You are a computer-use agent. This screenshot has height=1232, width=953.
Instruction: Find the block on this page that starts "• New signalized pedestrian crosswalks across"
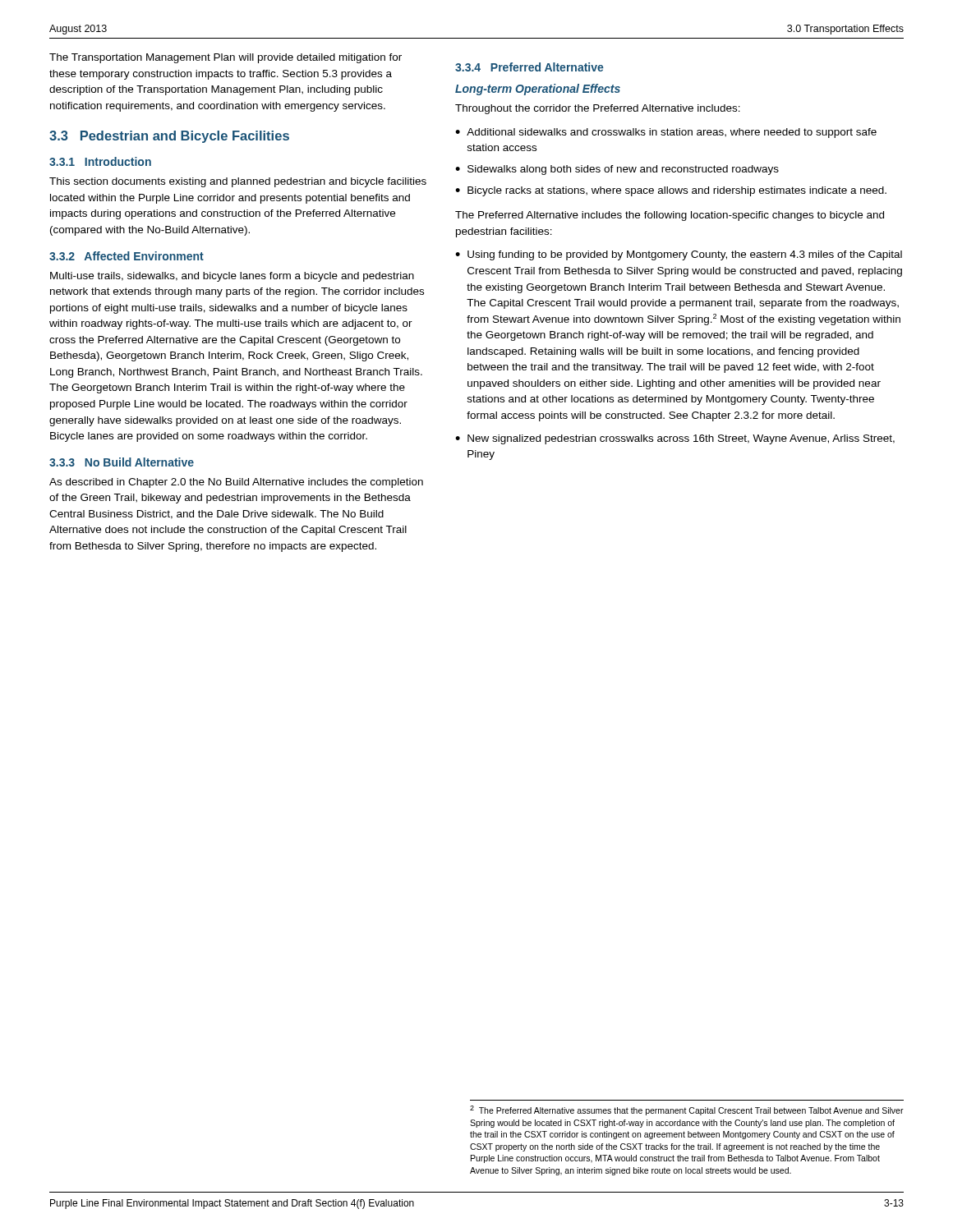click(x=679, y=446)
